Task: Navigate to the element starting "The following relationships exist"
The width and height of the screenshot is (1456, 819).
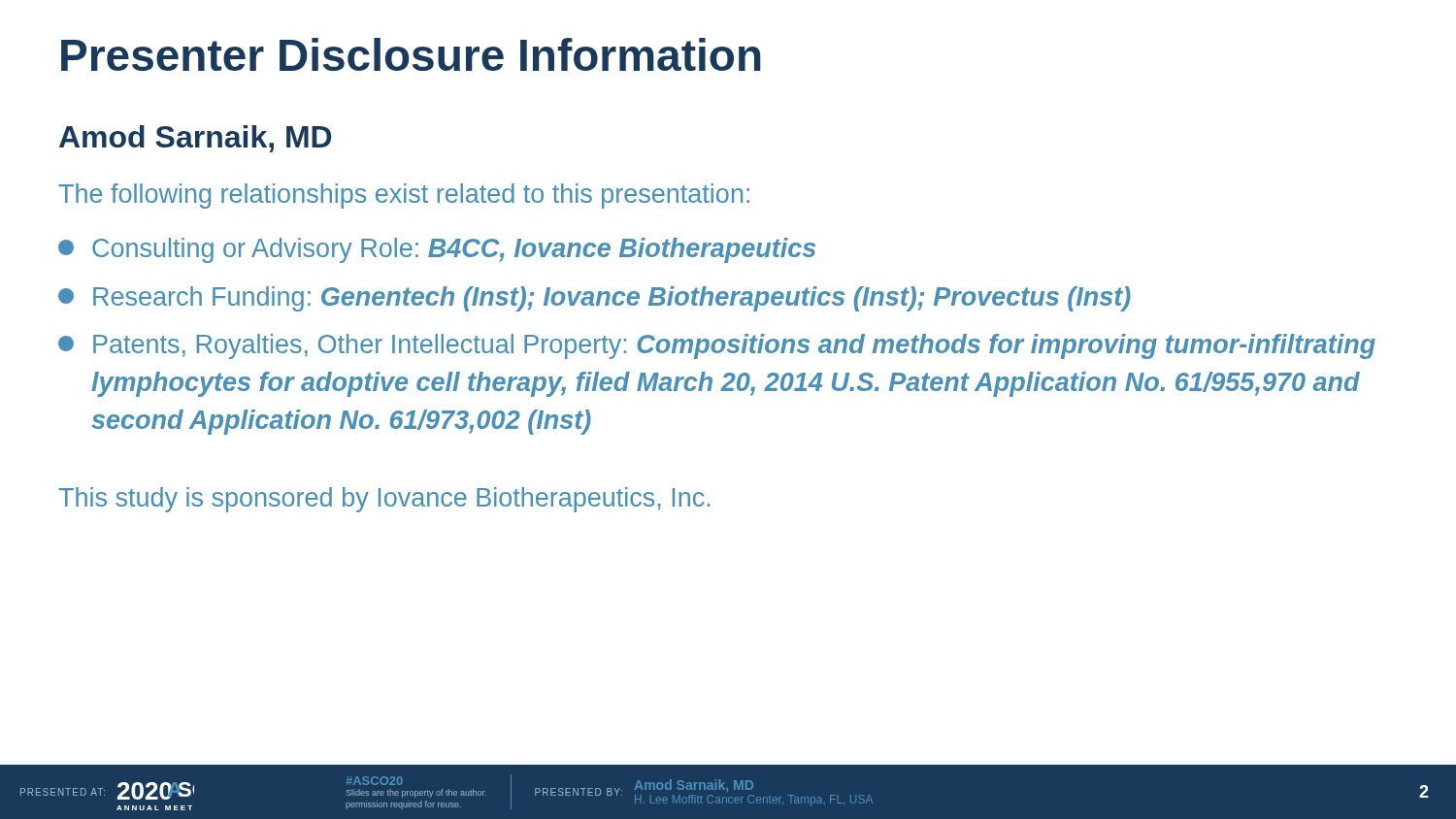Action: [x=689, y=195]
